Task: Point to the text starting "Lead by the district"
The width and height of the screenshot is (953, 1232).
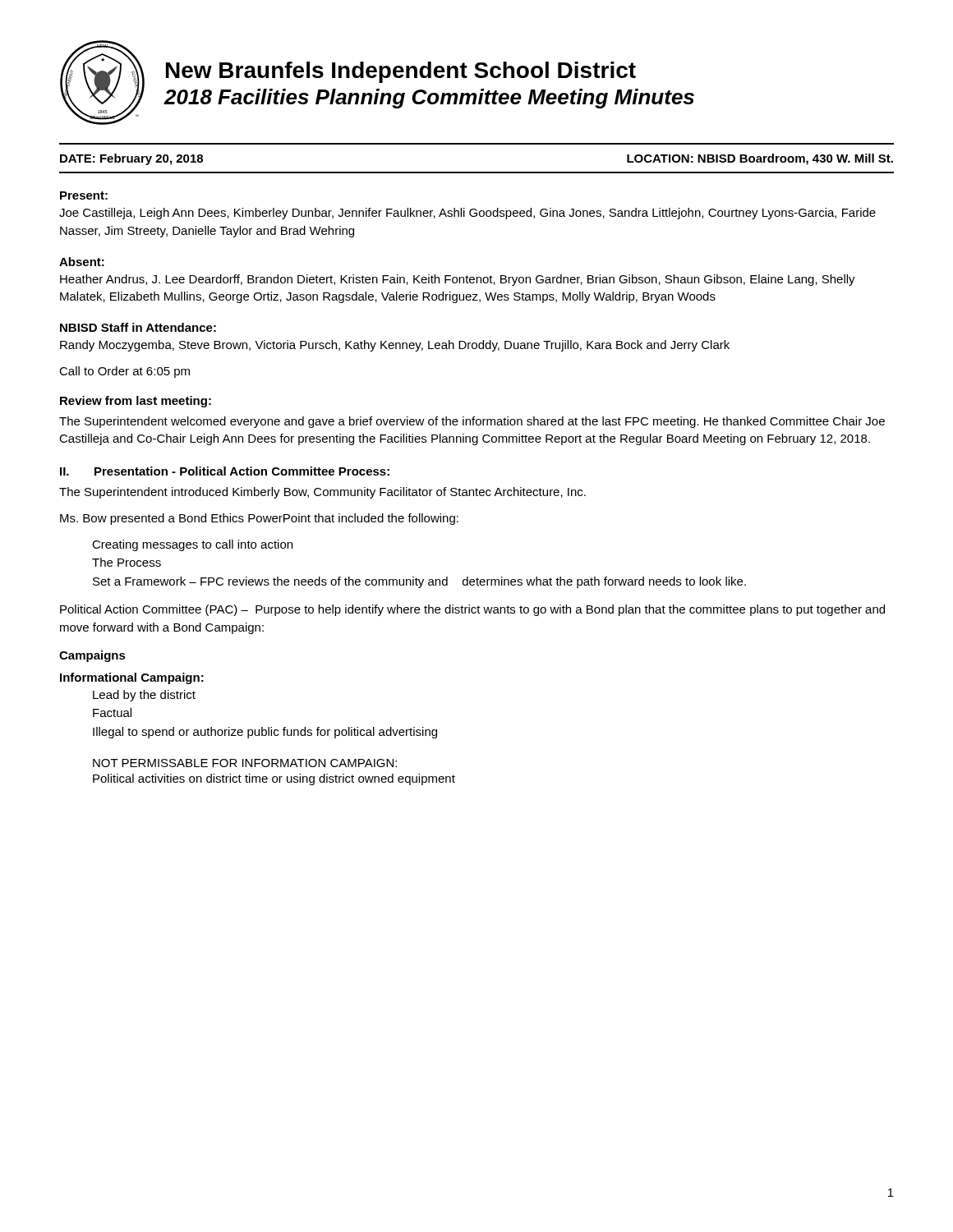Action: (144, 694)
